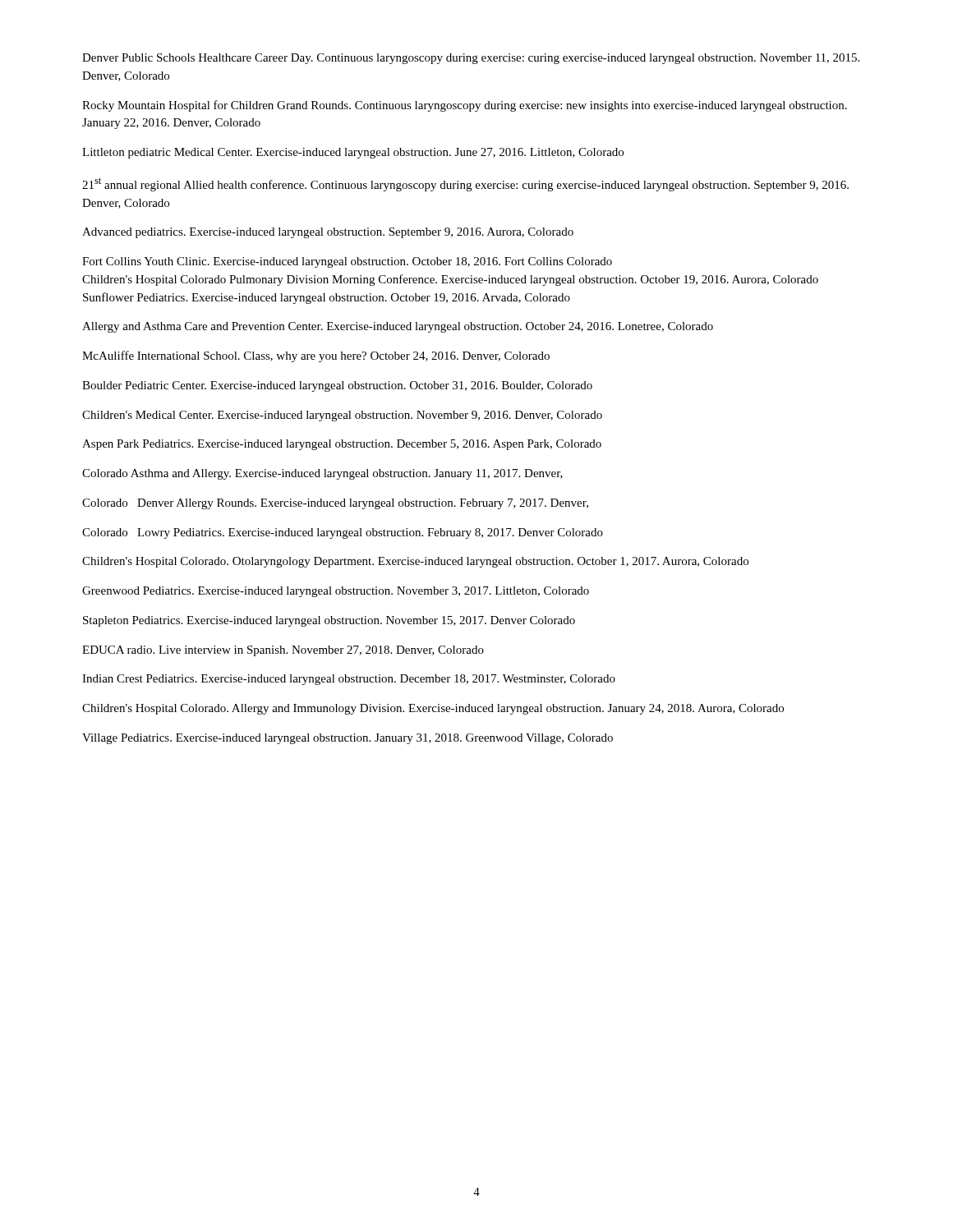953x1232 pixels.
Task: Point to the region starting "Colorado Asthma and"
Action: click(323, 473)
